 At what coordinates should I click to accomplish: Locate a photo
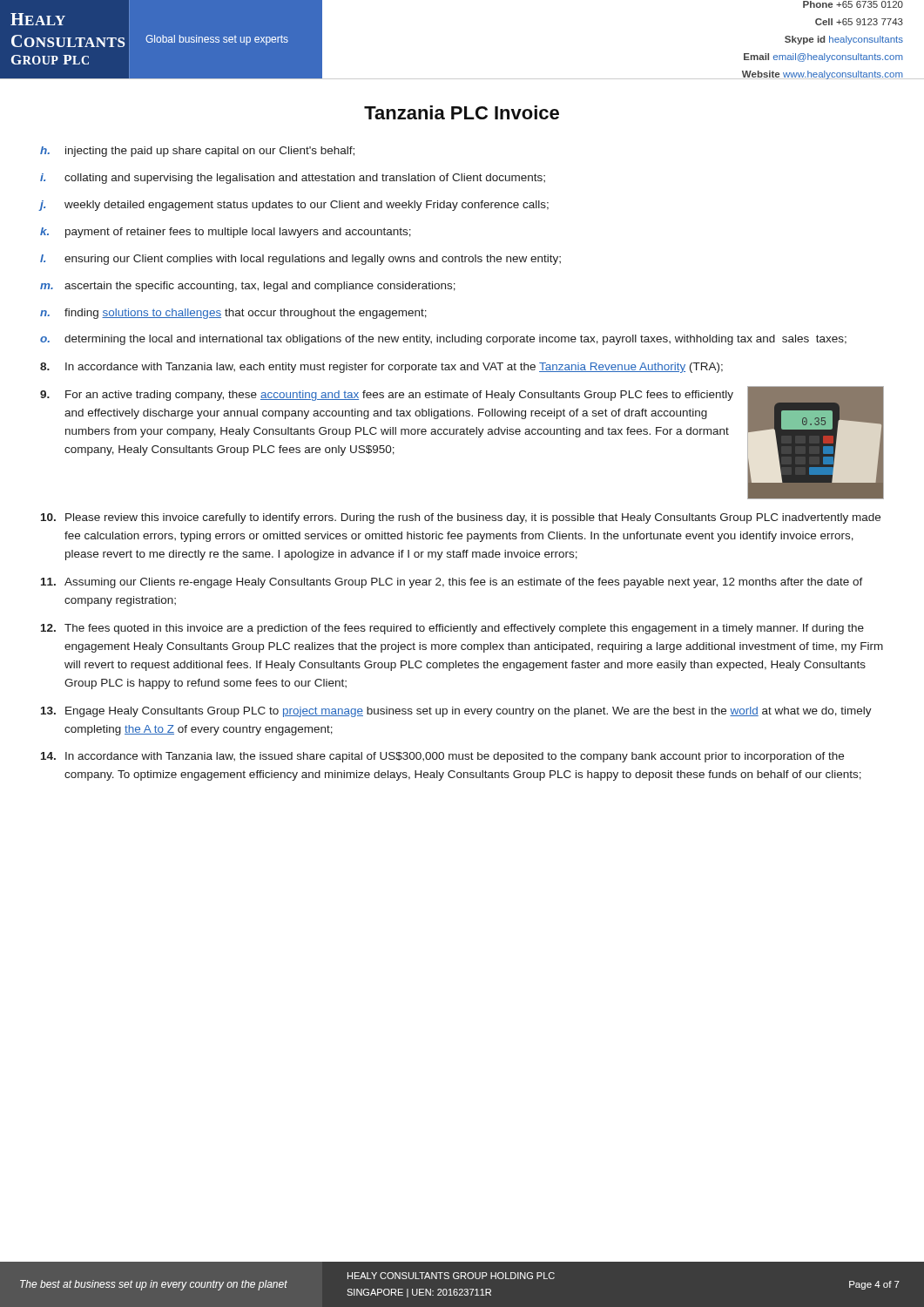click(816, 443)
